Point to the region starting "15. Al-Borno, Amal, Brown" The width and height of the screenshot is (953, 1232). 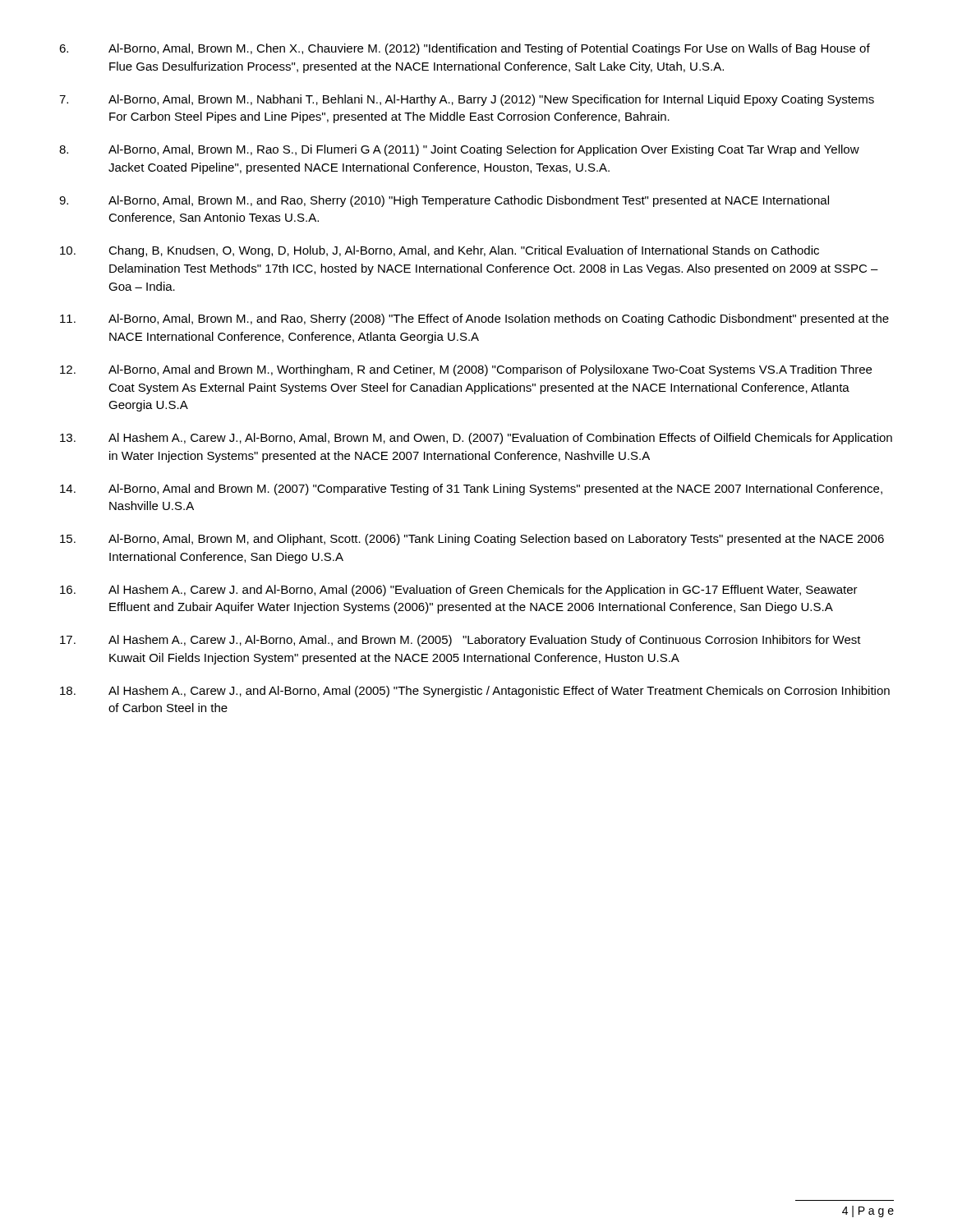coord(476,548)
